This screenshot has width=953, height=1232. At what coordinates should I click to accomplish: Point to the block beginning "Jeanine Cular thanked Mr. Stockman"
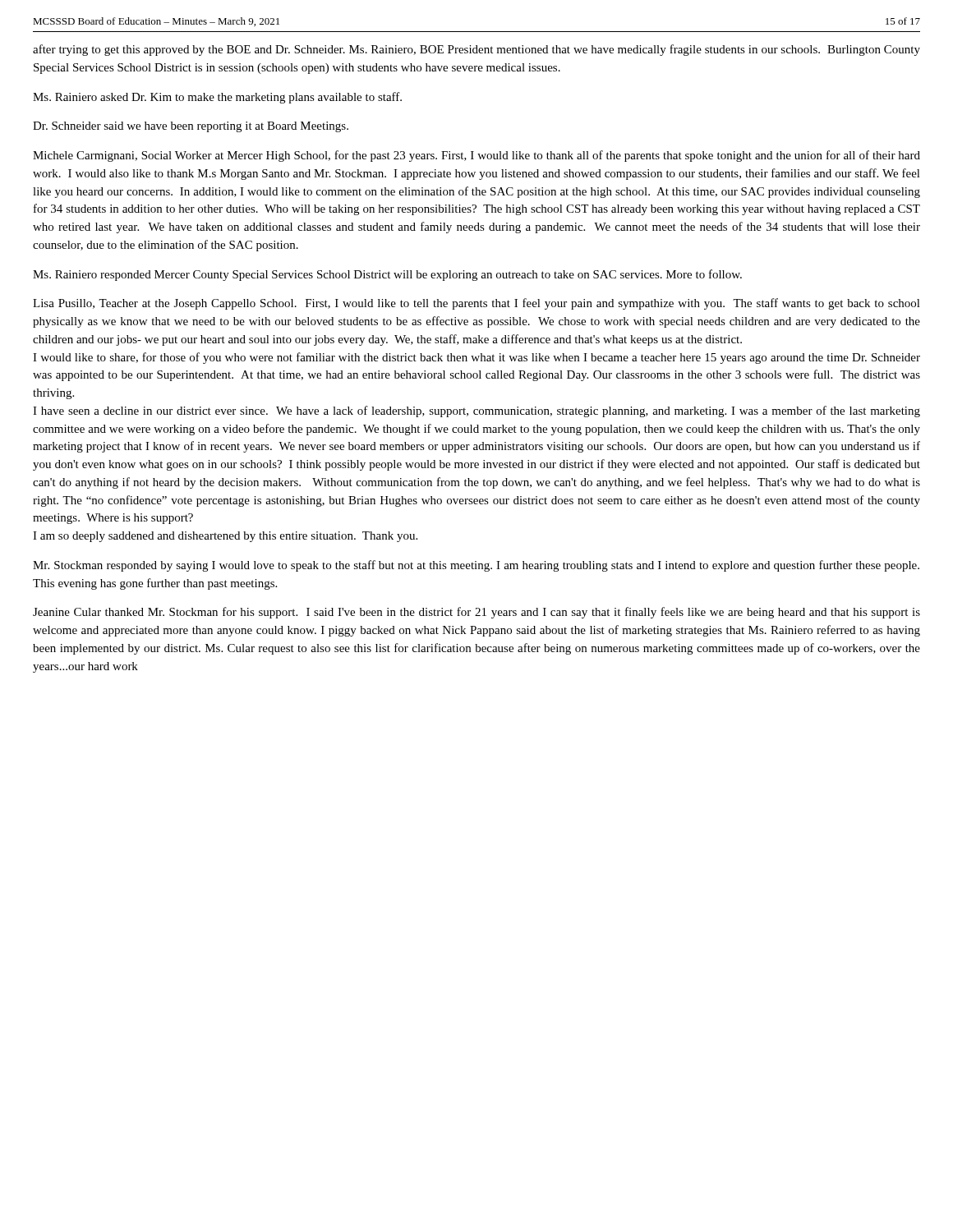476,639
